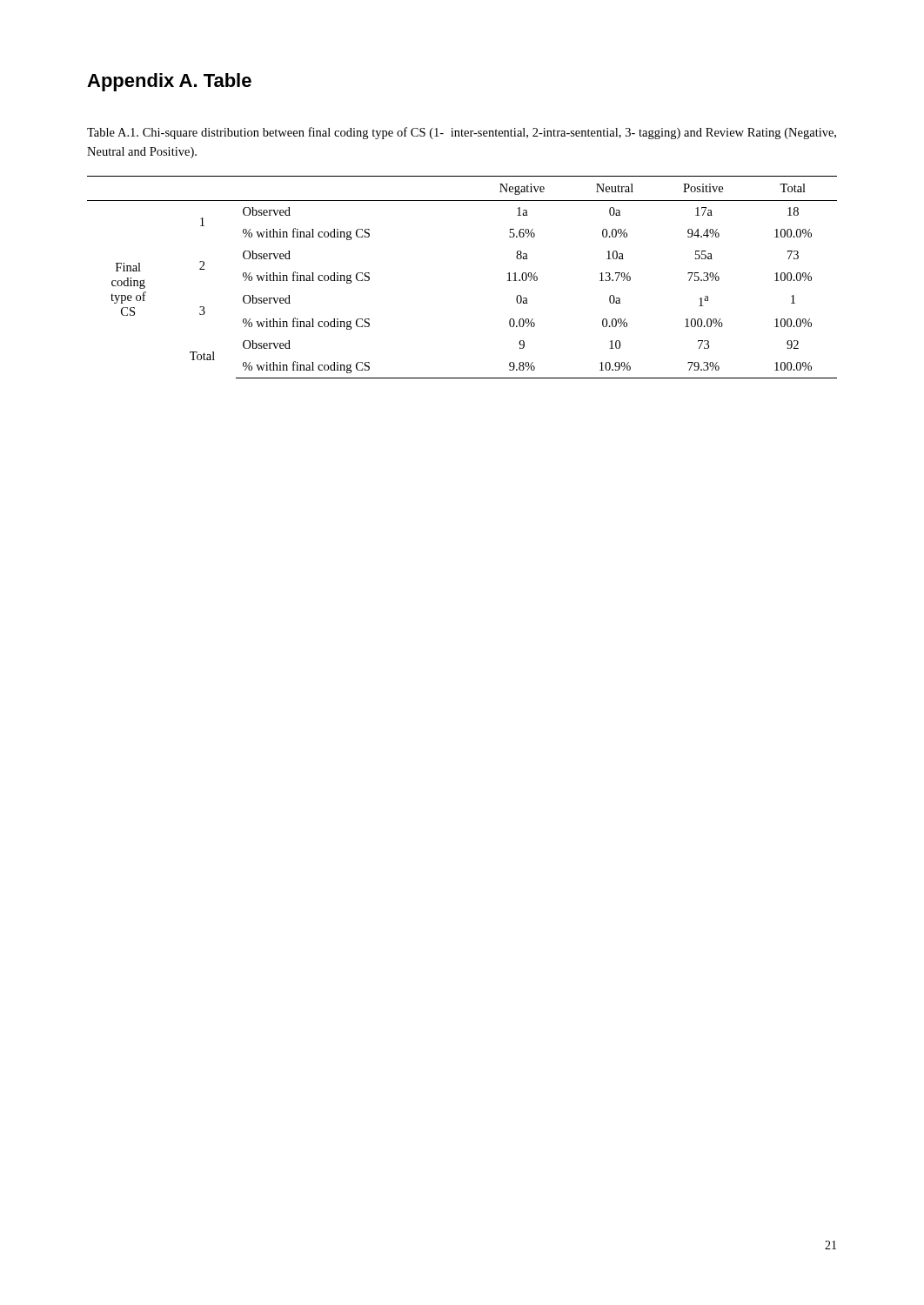Click on the region starting "Appendix A. Table"

(169, 82)
